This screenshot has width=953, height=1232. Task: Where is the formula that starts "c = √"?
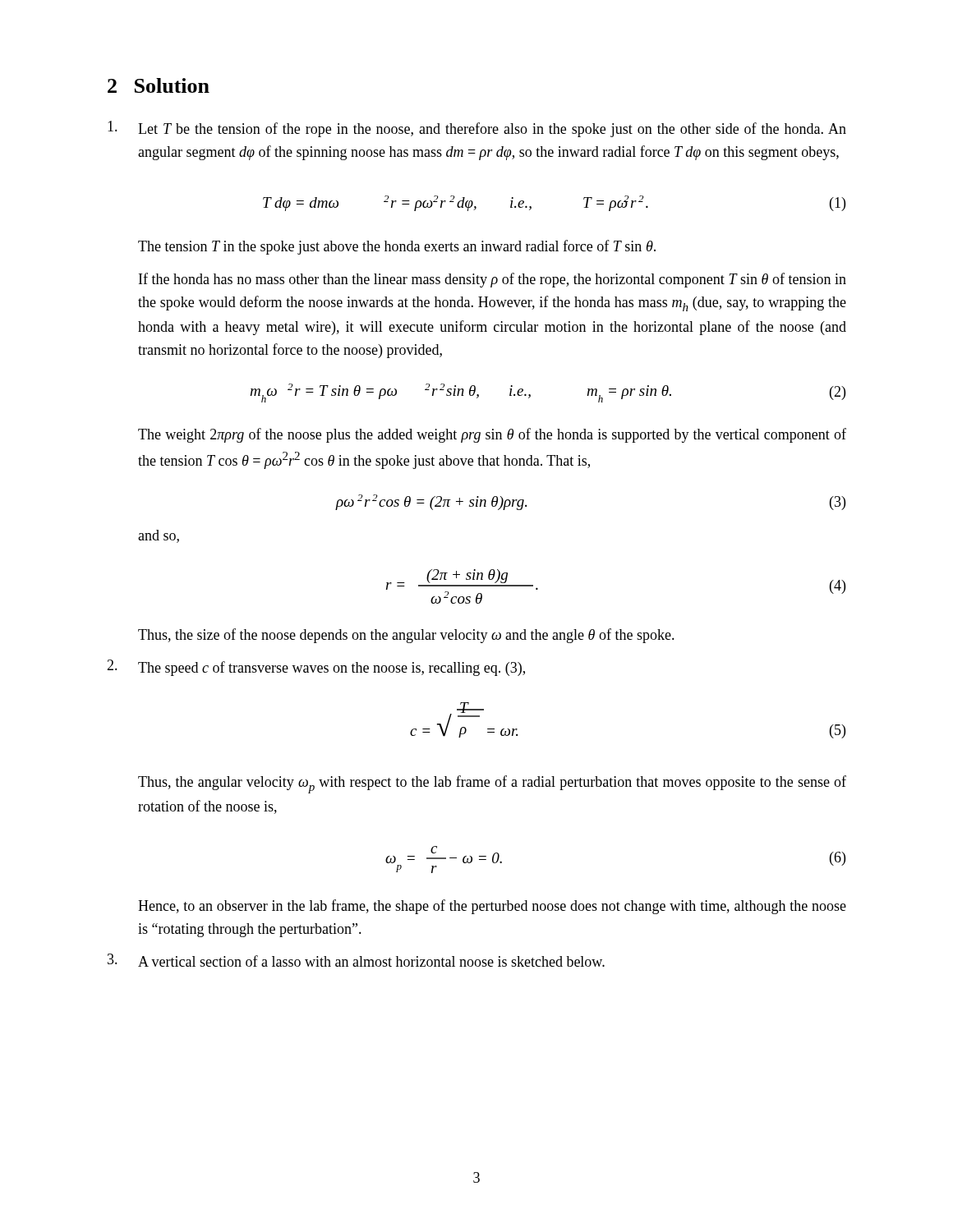coord(470,717)
